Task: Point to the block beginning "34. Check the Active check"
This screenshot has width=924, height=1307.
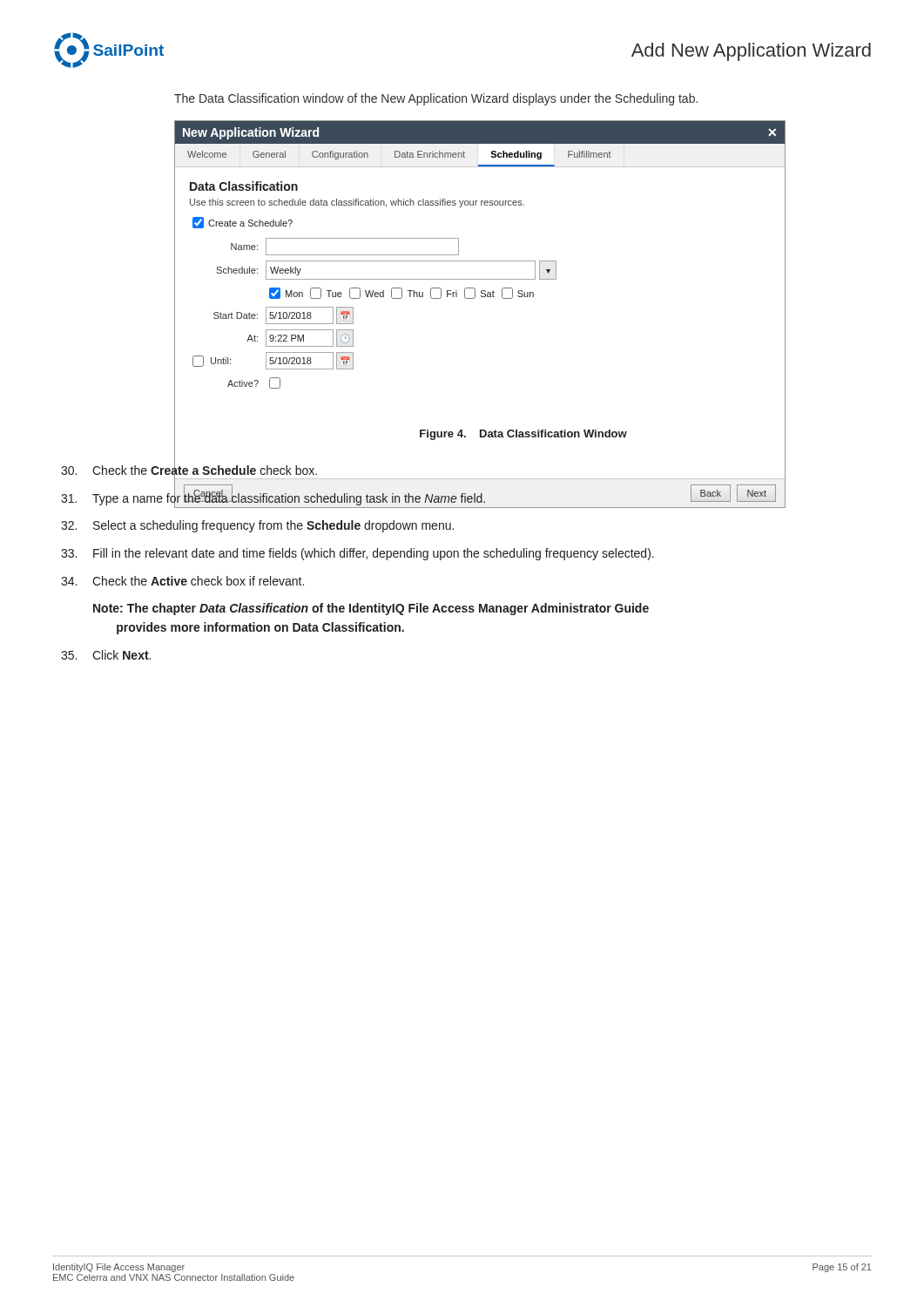Action: [179, 582]
